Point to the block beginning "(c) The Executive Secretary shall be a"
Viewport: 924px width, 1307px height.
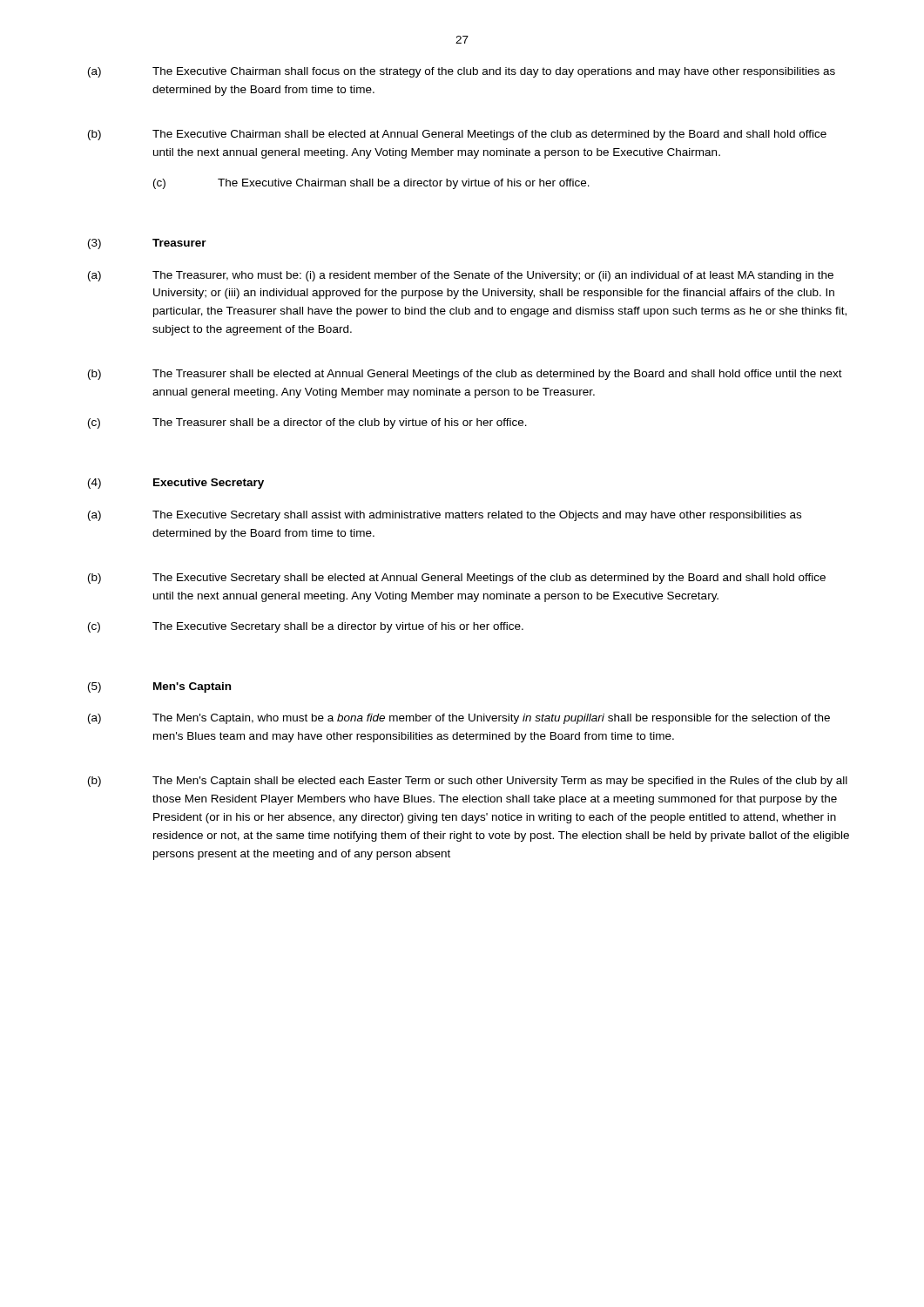tap(469, 627)
